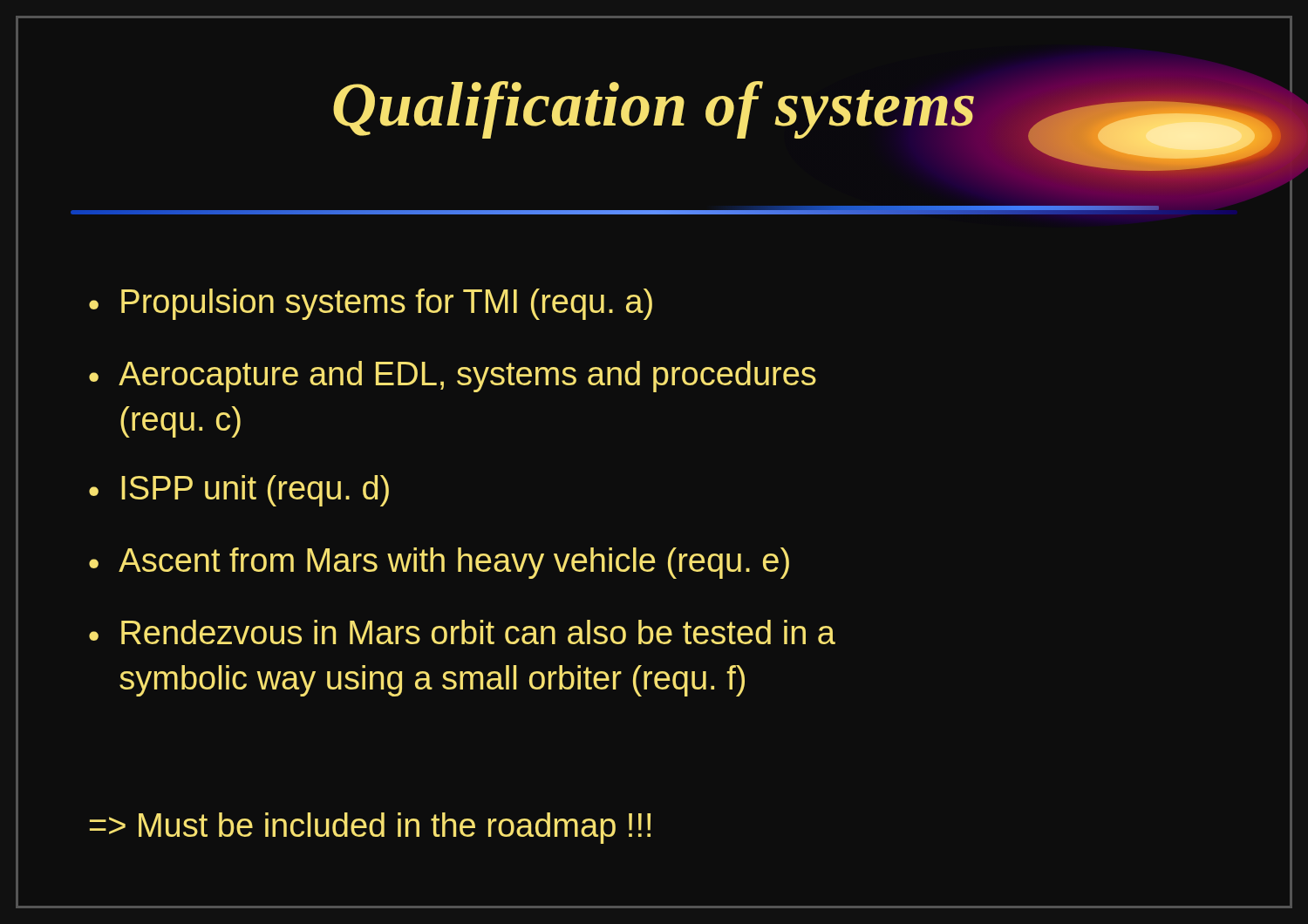The height and width of the screenshot is (924, 1308).
Task: Find the list item that says "• Rendezvous in Mars"
Action: pyautogui.click(x=645, y=656)
